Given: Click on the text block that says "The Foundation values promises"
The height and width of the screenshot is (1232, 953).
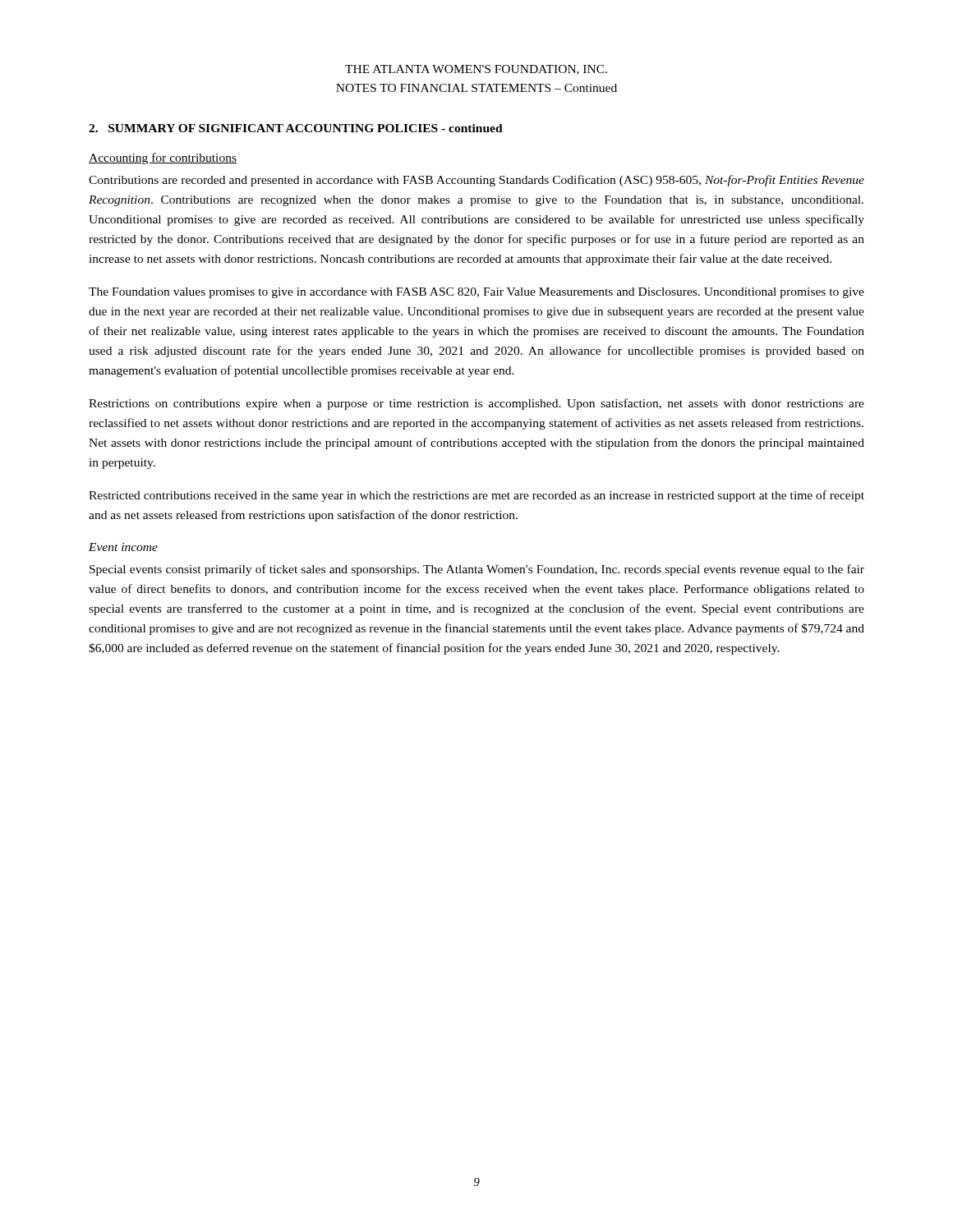Looking at the screenshot, I should tap(476, 330).
